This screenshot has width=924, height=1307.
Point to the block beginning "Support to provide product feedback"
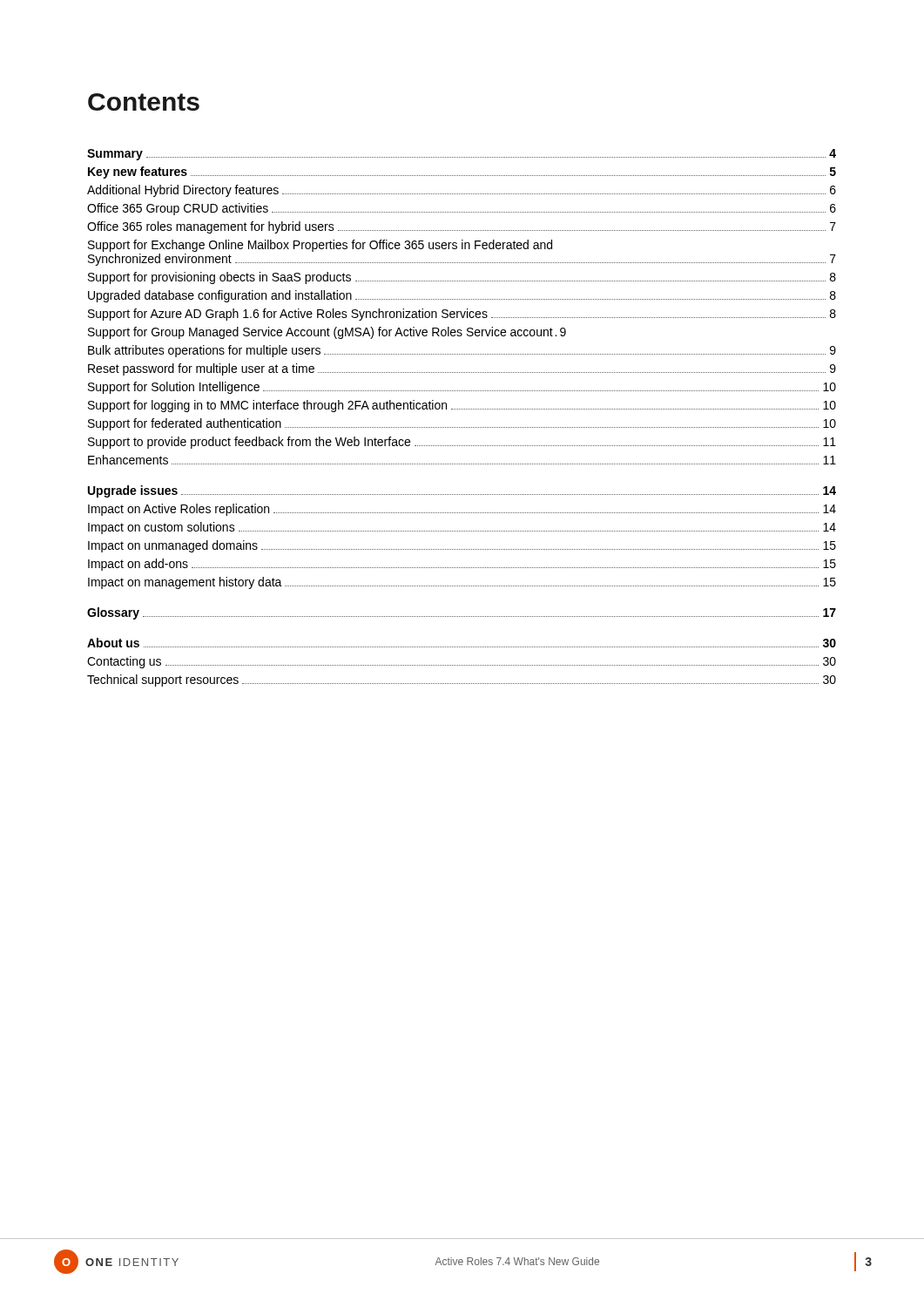point(462,442)
